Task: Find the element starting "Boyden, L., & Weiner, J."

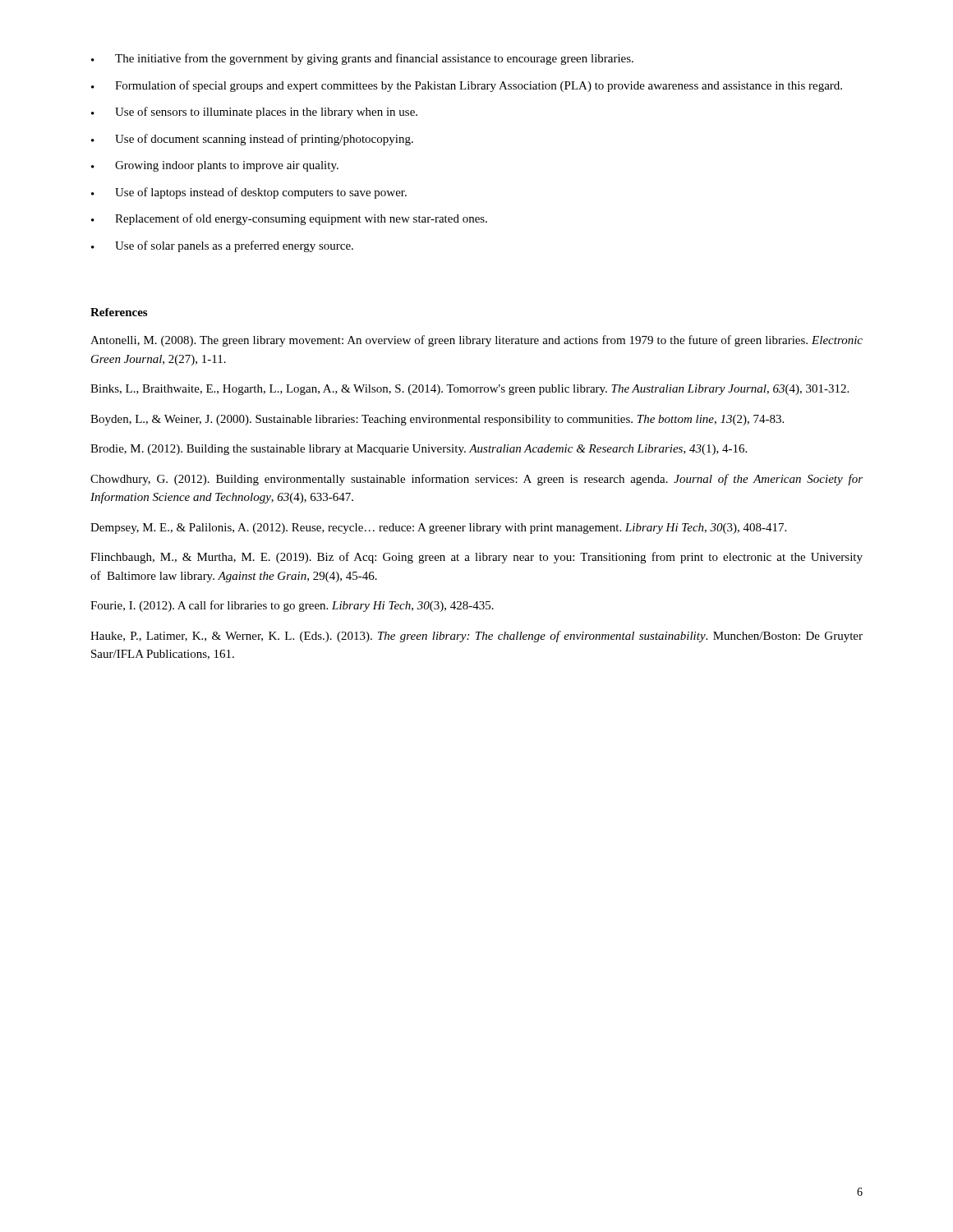Action: 438,418
